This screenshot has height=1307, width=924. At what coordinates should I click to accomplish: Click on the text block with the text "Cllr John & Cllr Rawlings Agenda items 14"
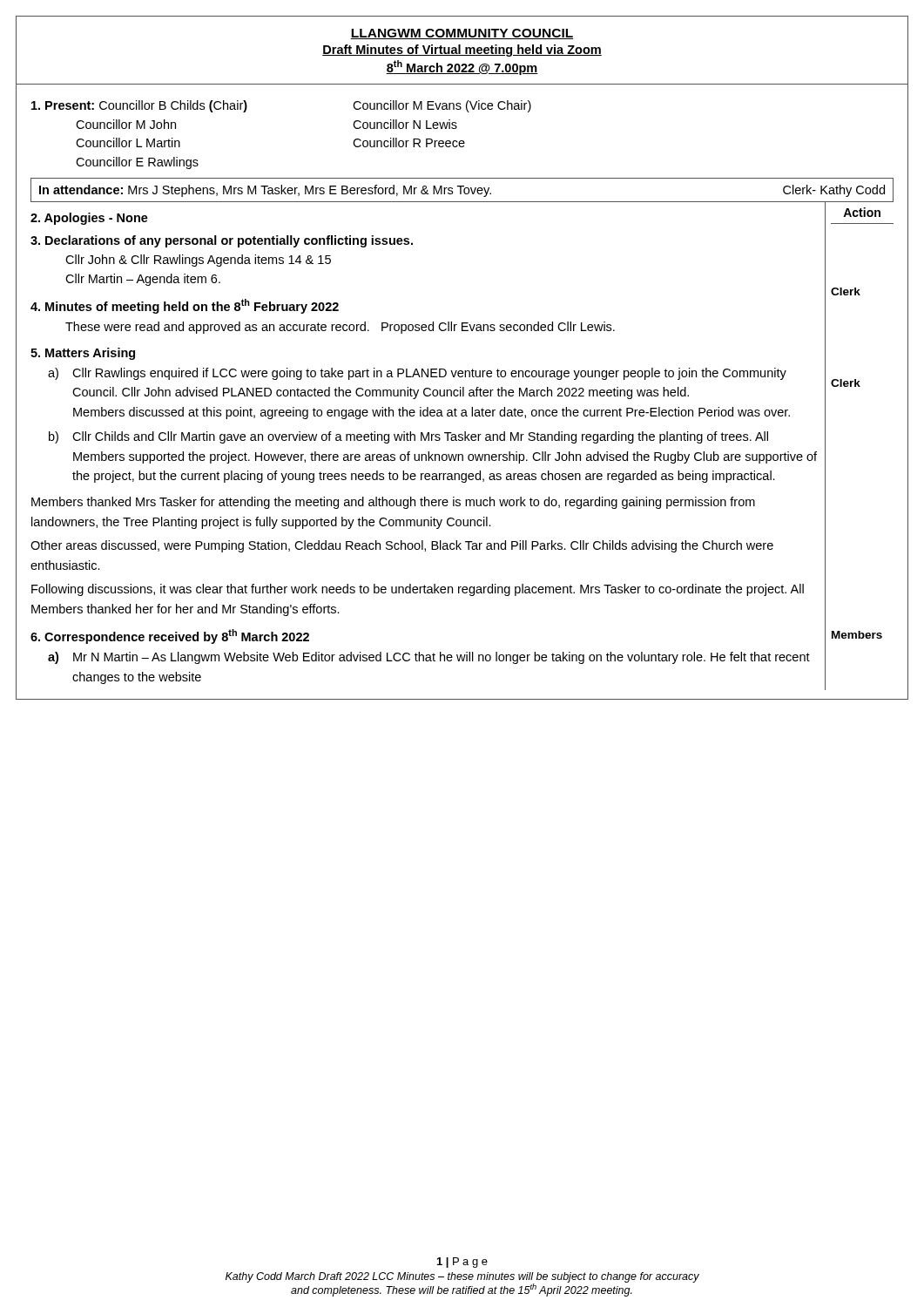coord(198,269)
